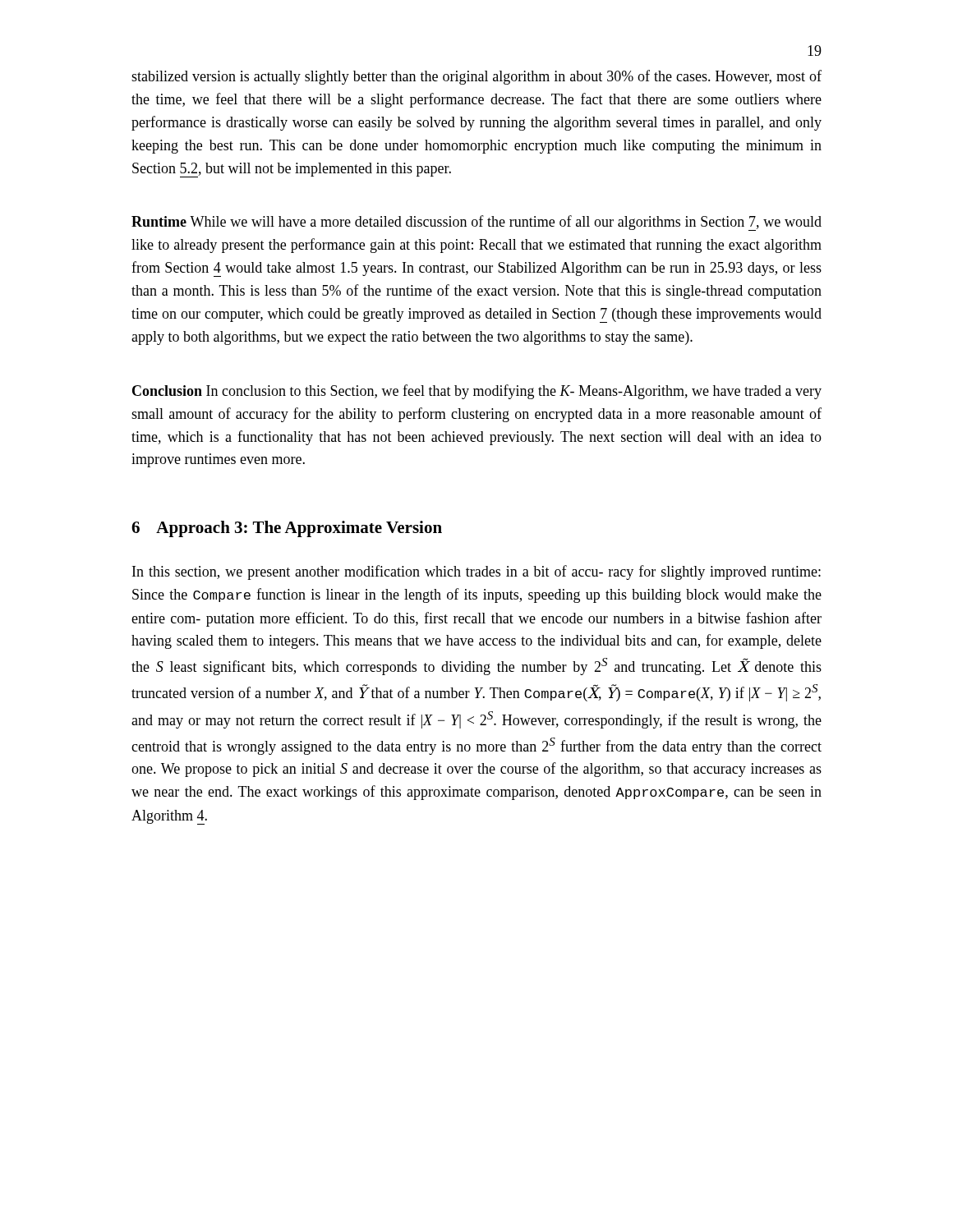Find the text block with the text "Conclusion In conclusion"
The height and width of the screenshot is (1232, 953).
coord(476,425)
